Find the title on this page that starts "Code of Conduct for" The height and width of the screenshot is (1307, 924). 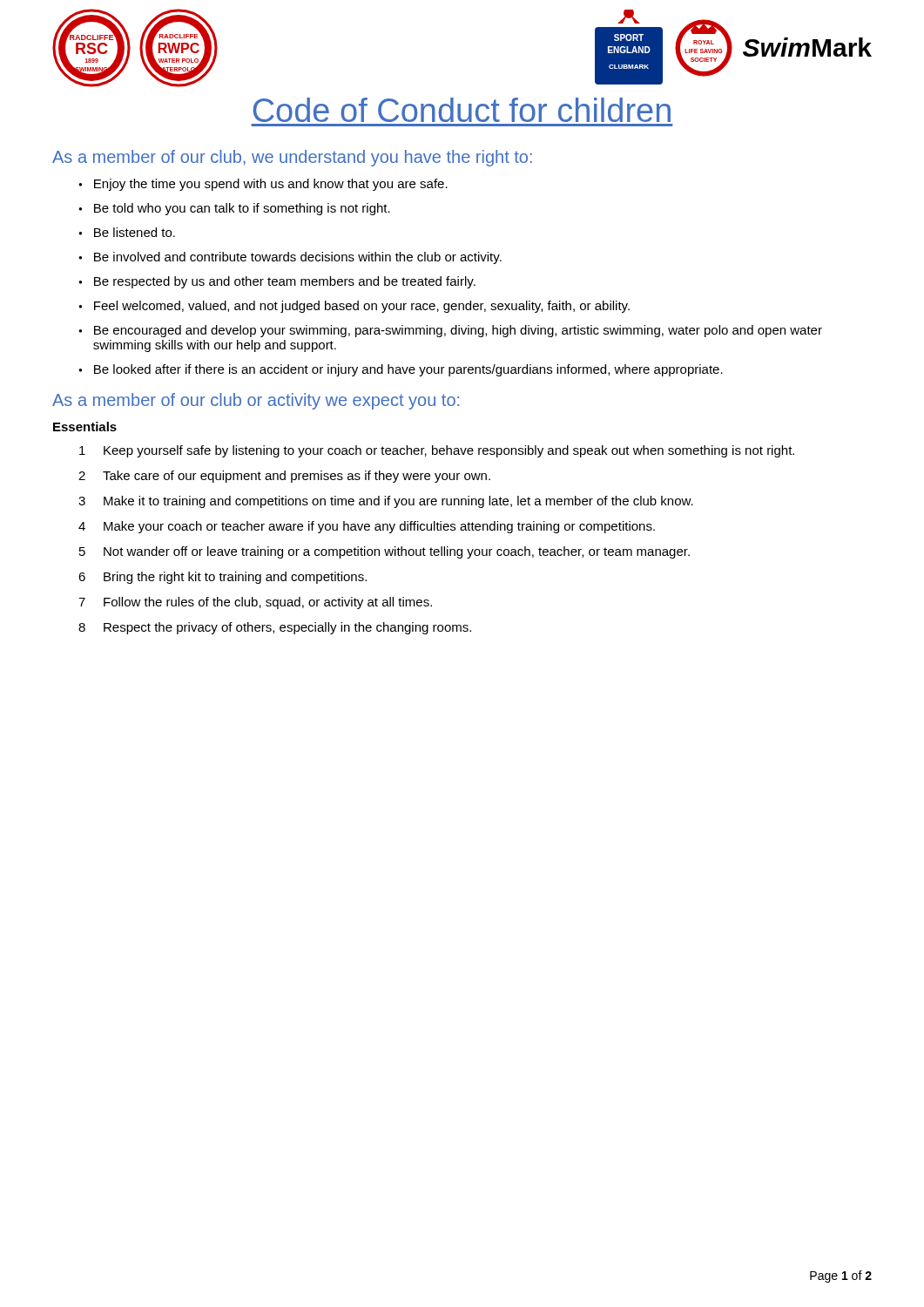pyautogui.click(x=462, y=111)
